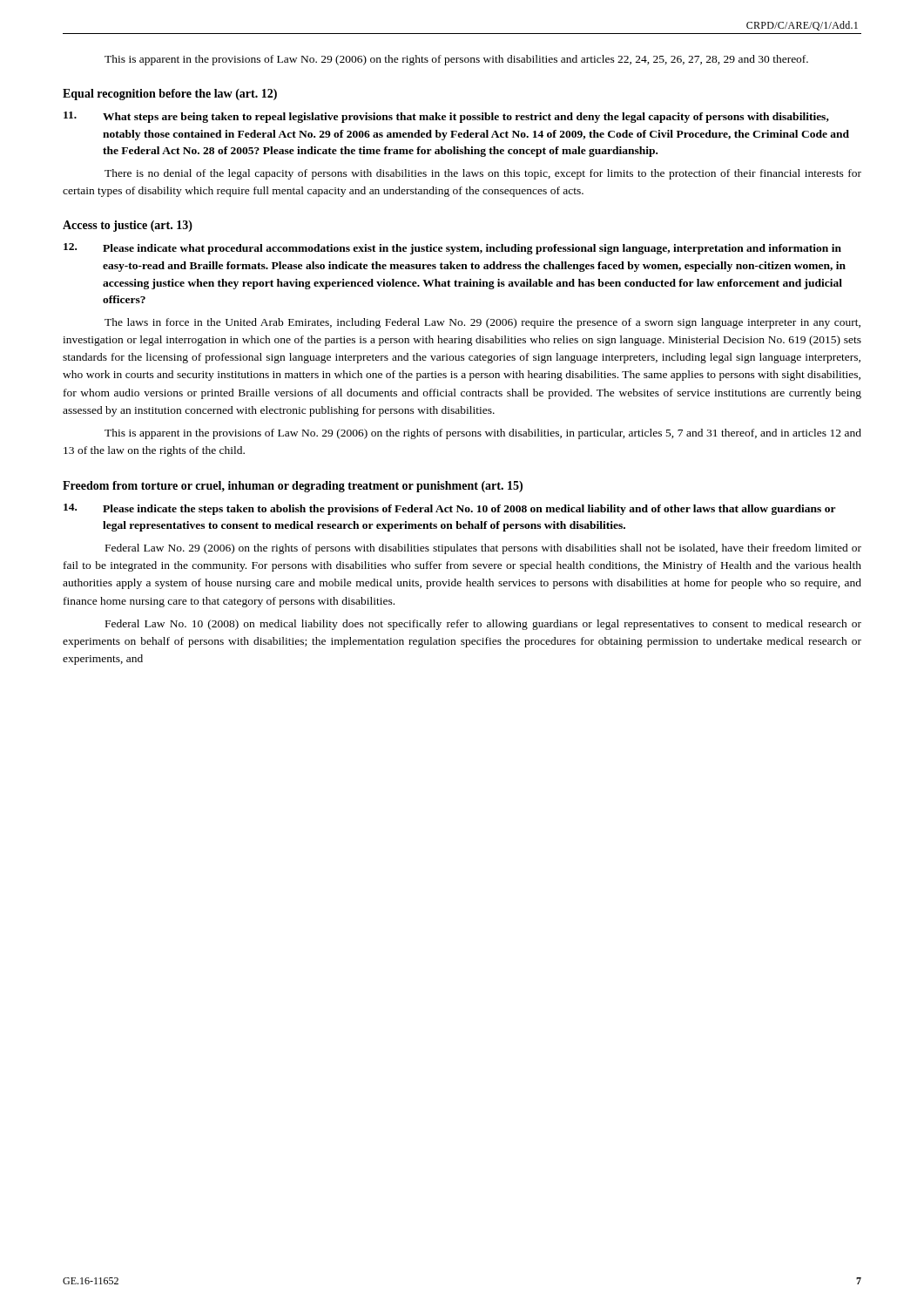The height and width of the screenshot is (1307, 924).
Task: Click on the text block that says "There is no denial of the legal"
Action: coord(462,182)
